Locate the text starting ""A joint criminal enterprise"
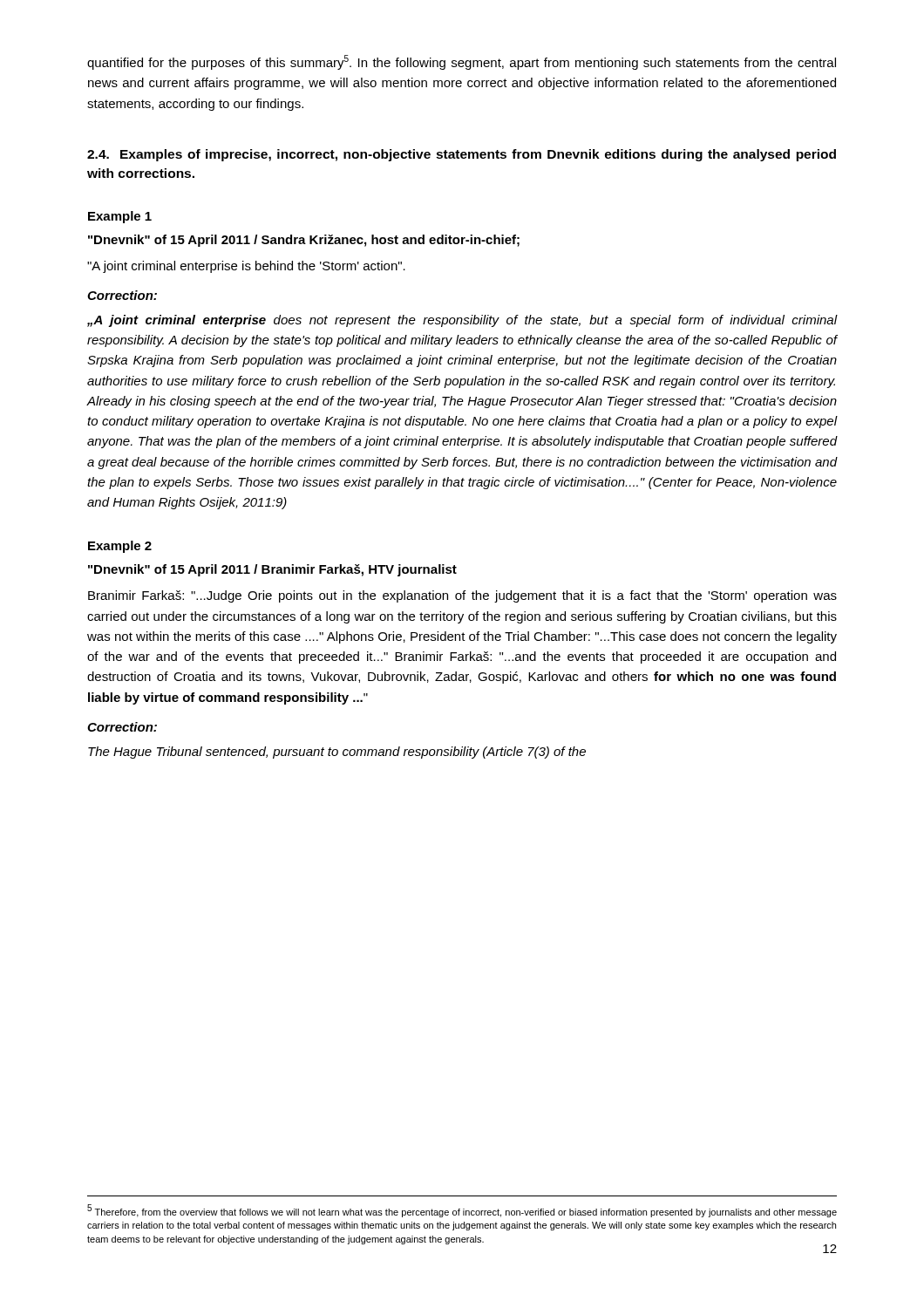The image size is (924, 1308). (x=246, y=267)
